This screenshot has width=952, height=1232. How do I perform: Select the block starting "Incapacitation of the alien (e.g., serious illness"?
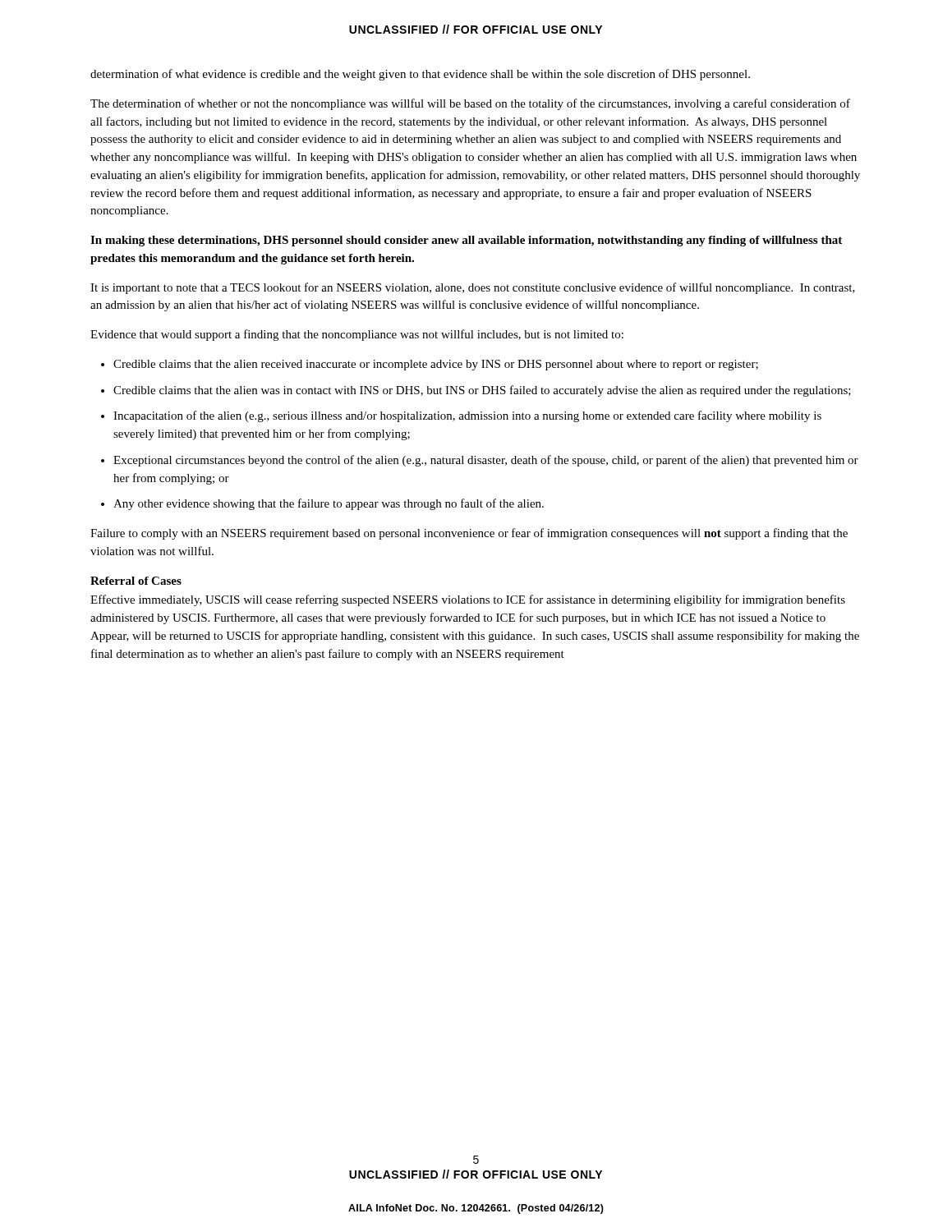pyautogui.click(x=467, y=425)
